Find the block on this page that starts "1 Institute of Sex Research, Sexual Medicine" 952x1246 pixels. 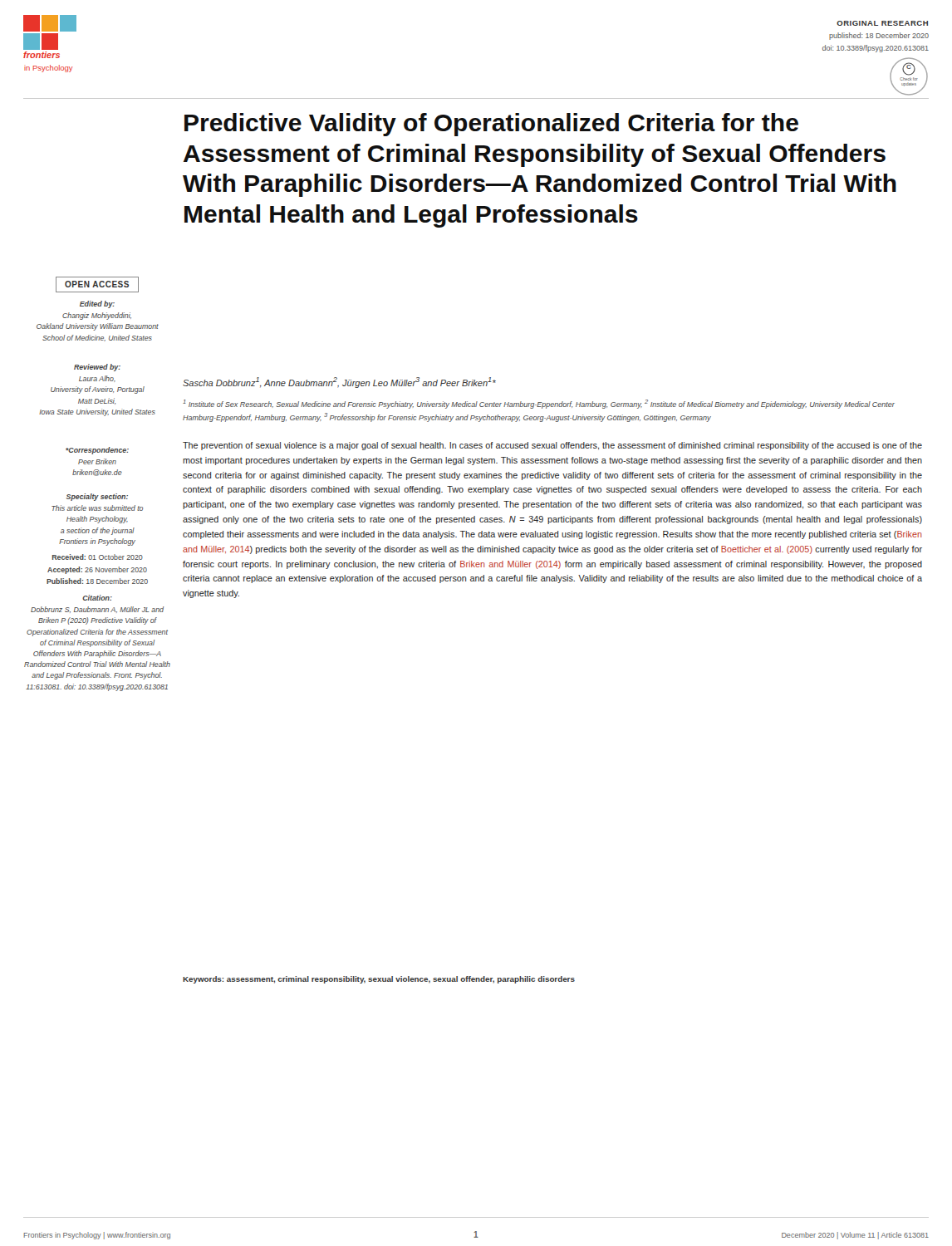click(x=539, y=410)
